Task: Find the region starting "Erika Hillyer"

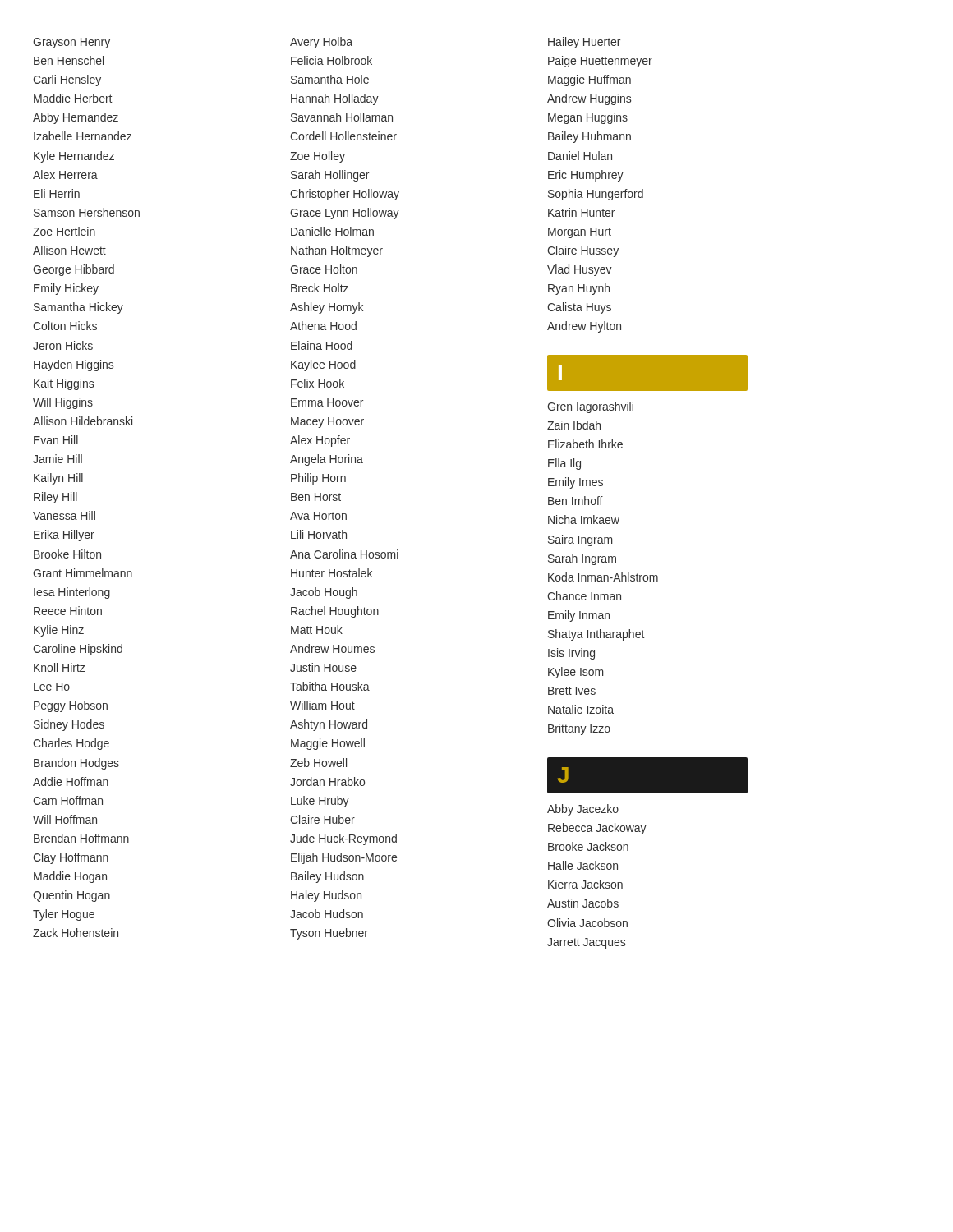Action: click(64, 536)
